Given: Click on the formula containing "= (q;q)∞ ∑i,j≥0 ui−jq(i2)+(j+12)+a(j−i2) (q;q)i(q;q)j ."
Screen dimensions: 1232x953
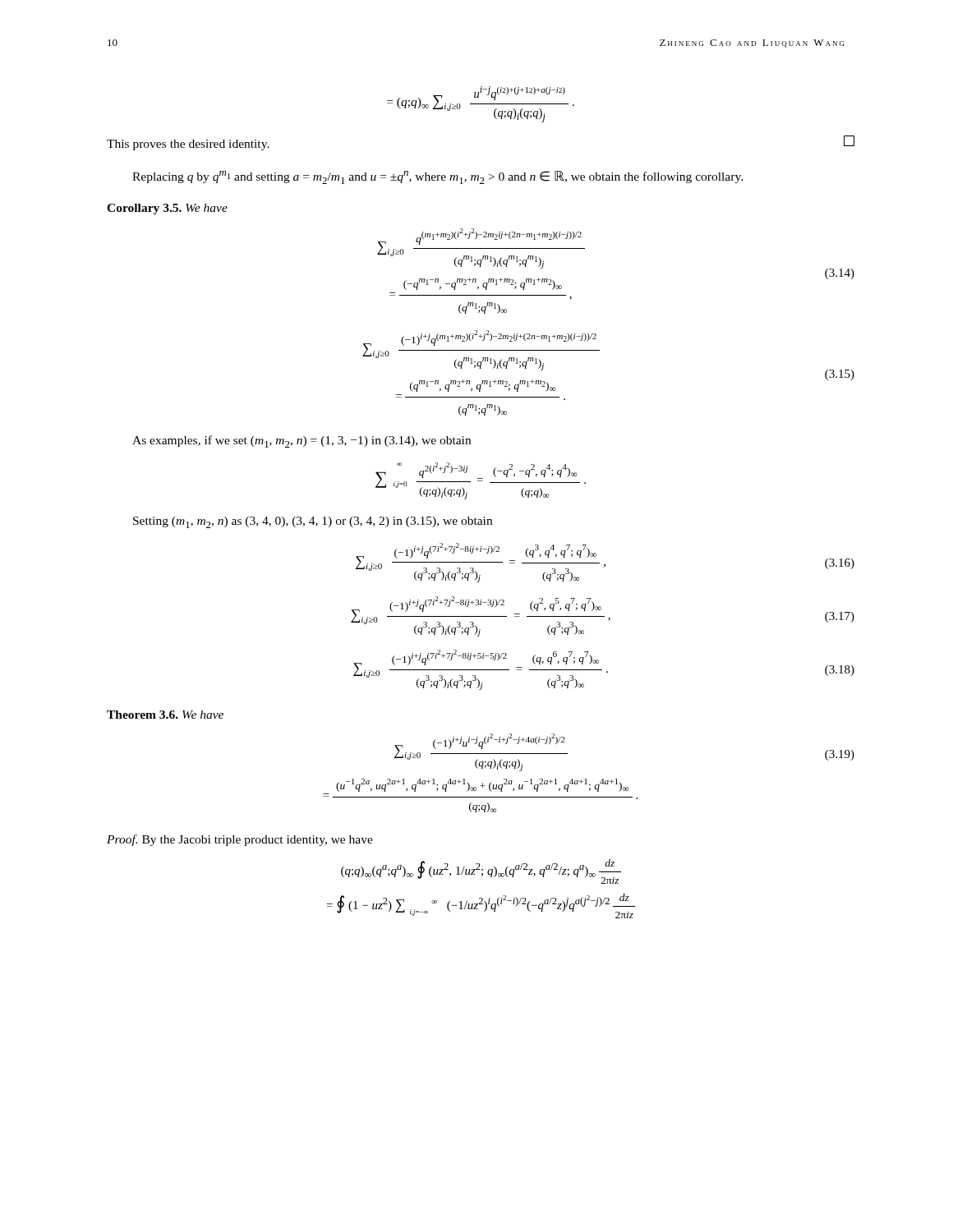Looking at the screenshot, I should point(481,103).
